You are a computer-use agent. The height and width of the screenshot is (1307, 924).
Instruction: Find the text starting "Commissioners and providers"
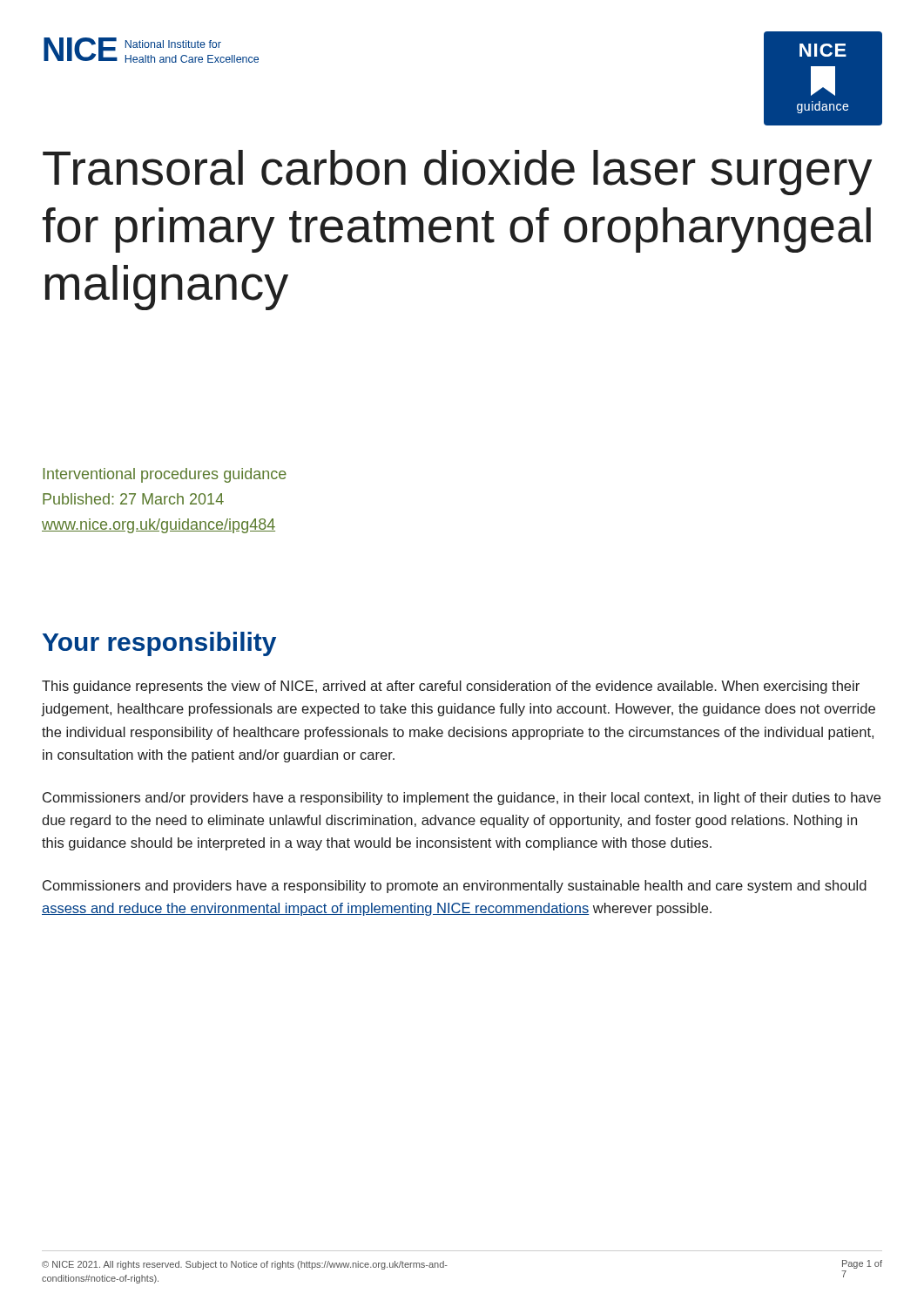click(454, 897)
